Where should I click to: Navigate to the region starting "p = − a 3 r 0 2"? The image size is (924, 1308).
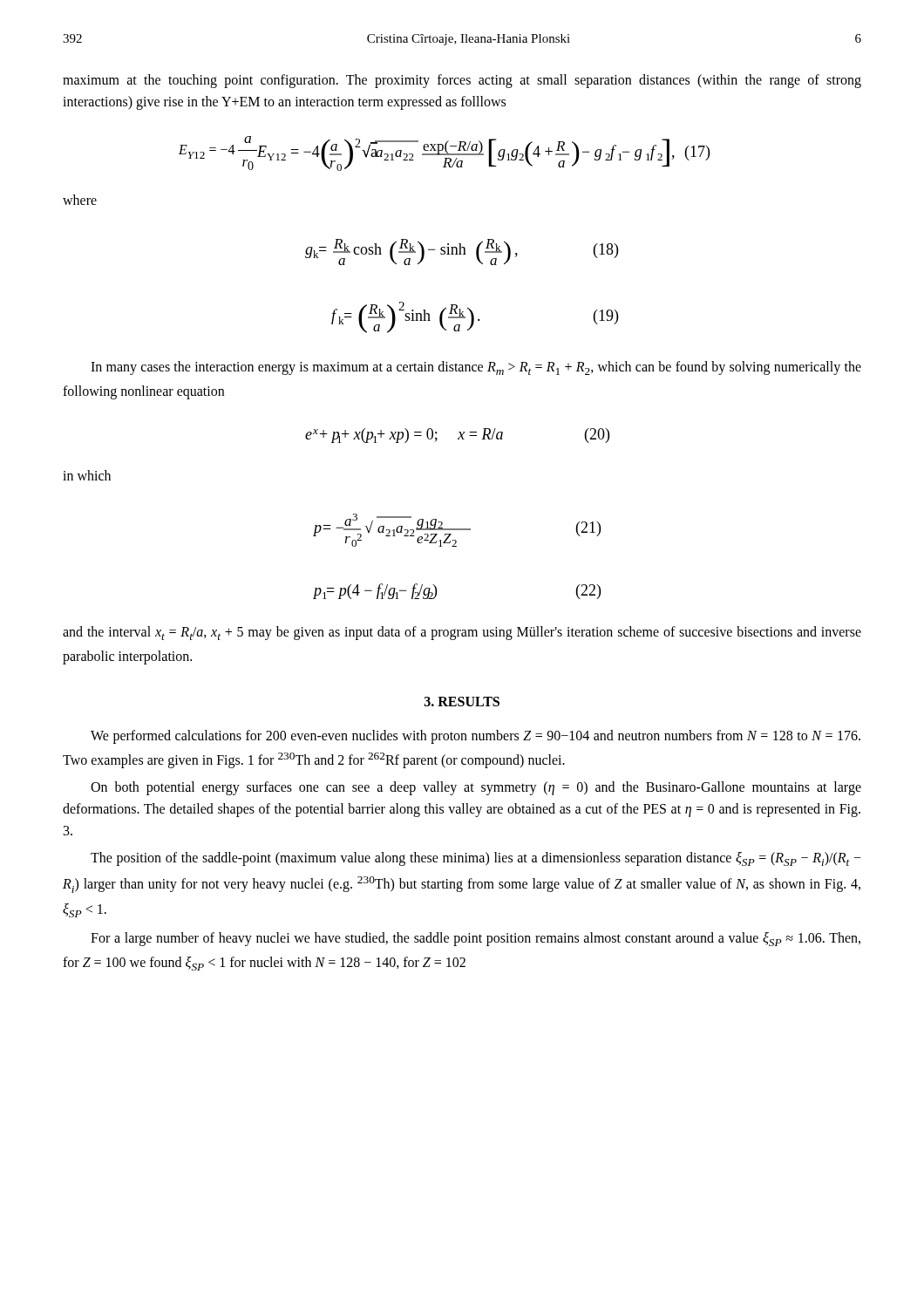tap(462, 529)
